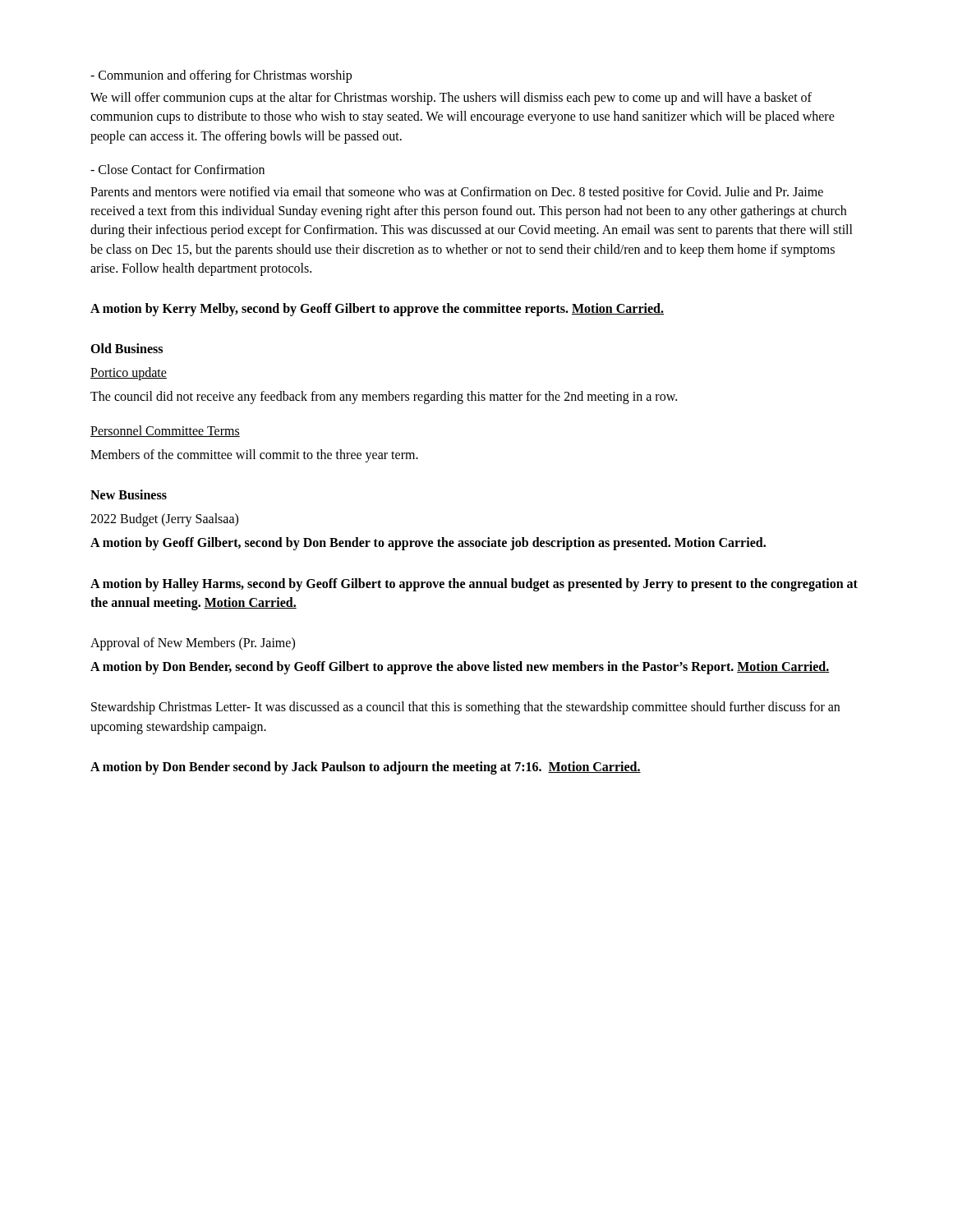Point to the text block starting "Personnel Committee Terms"
953x1232 pixels.
(165, 431)
